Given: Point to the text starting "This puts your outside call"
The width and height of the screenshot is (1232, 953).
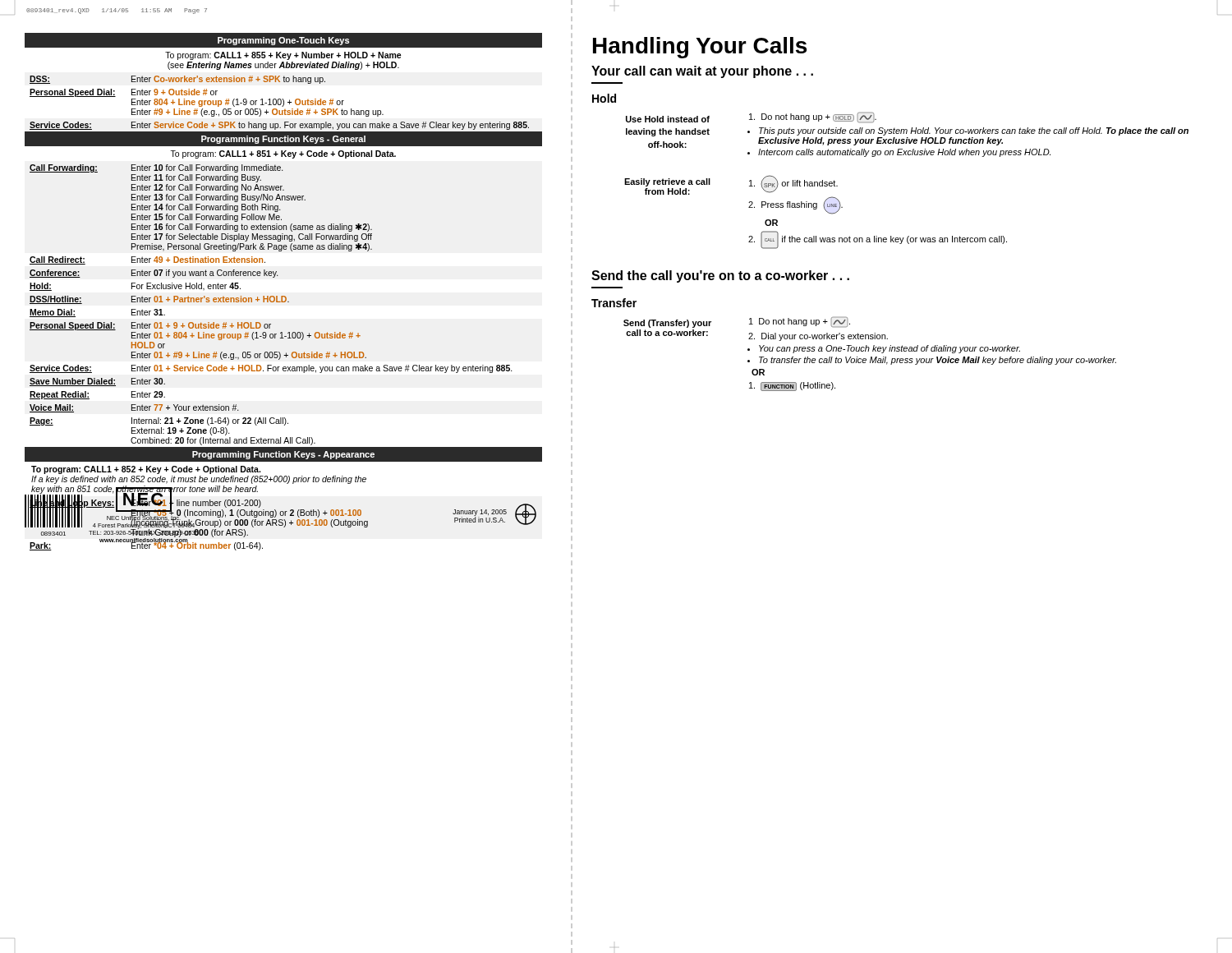Looking at the screenshot, I should pos(973,136).
